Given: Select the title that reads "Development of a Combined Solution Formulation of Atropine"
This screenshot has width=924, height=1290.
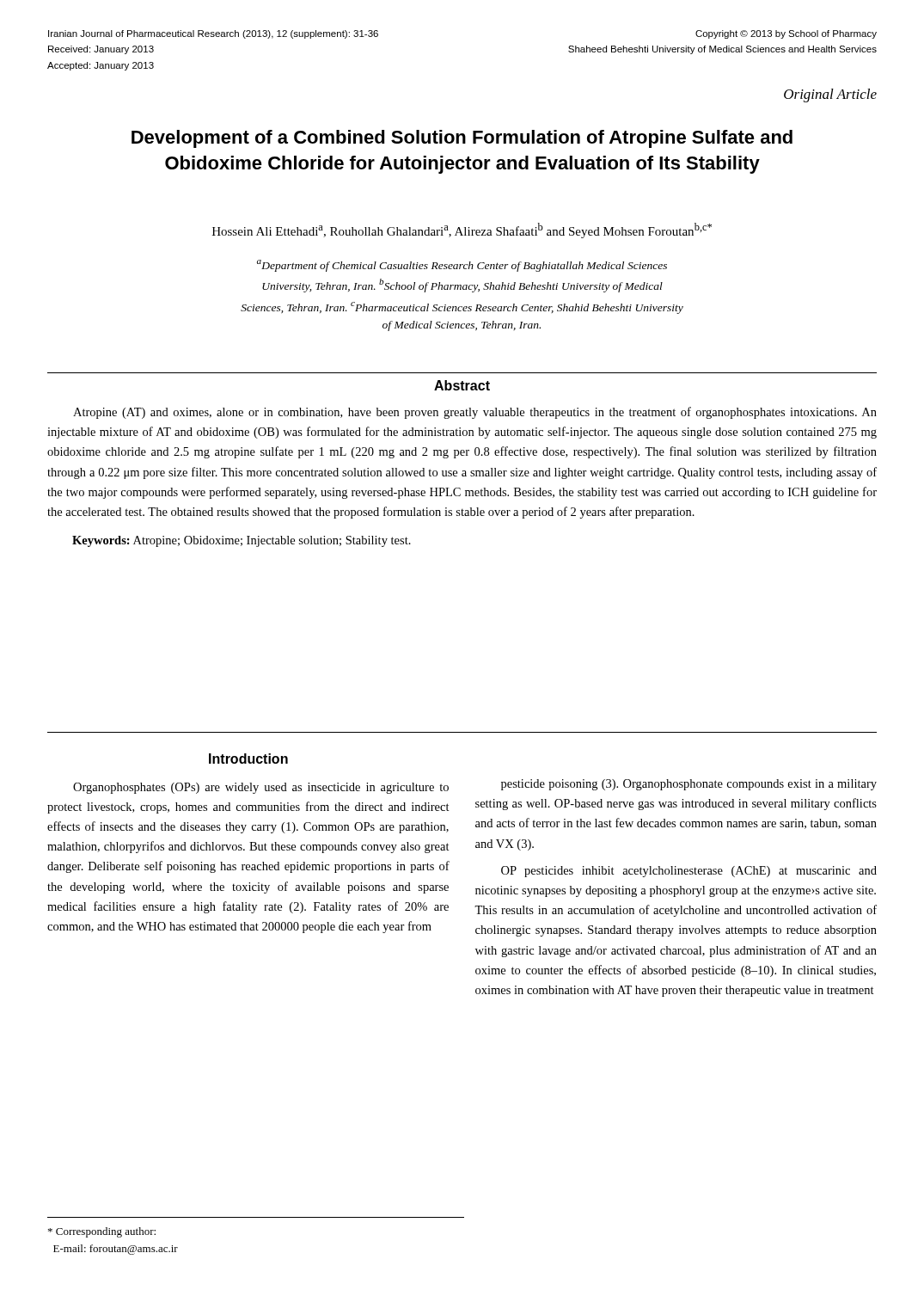Looking at the screenshot, I should [x=462, y=150].
